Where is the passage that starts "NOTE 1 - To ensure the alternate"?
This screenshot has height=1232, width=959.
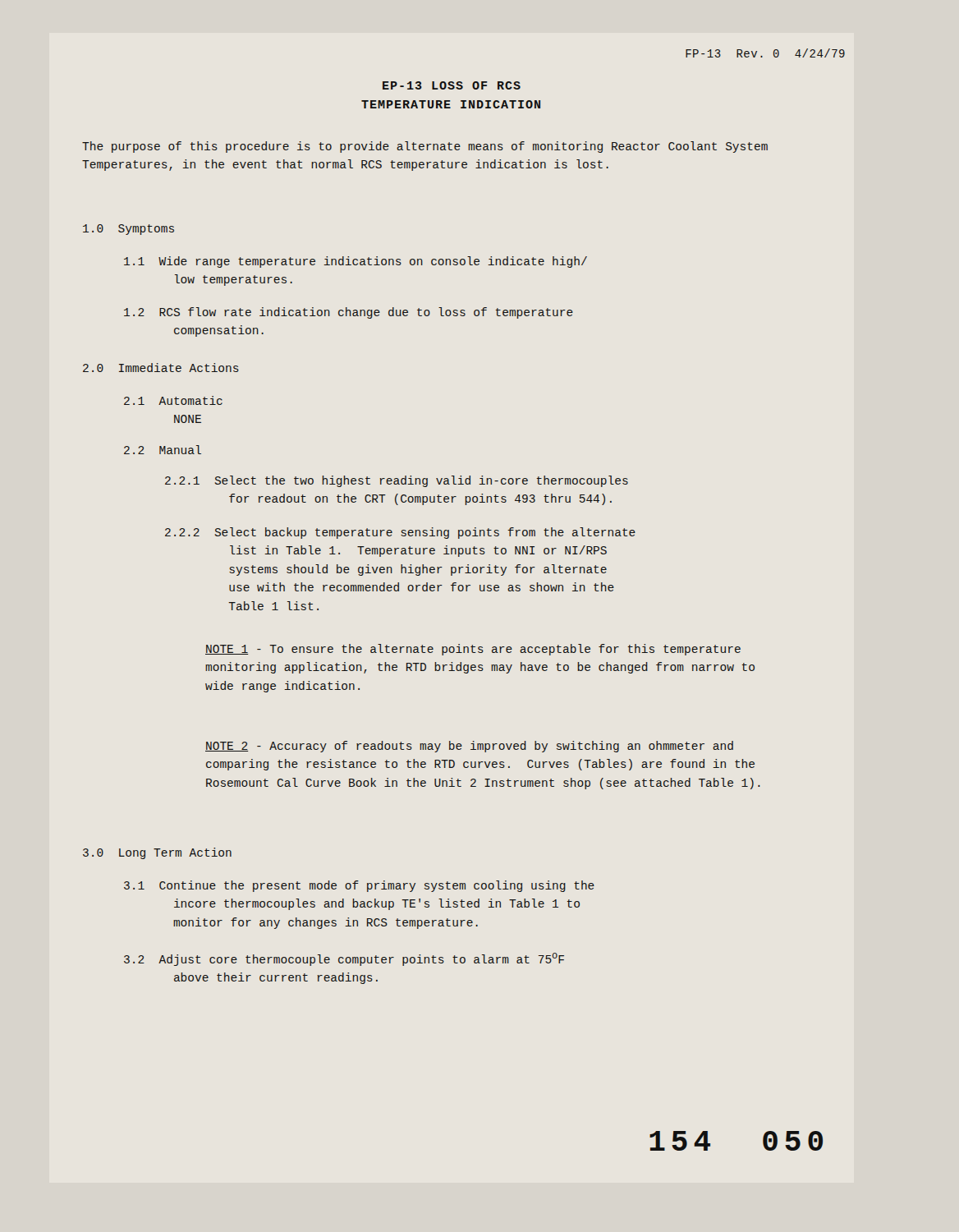coord(480,668)
